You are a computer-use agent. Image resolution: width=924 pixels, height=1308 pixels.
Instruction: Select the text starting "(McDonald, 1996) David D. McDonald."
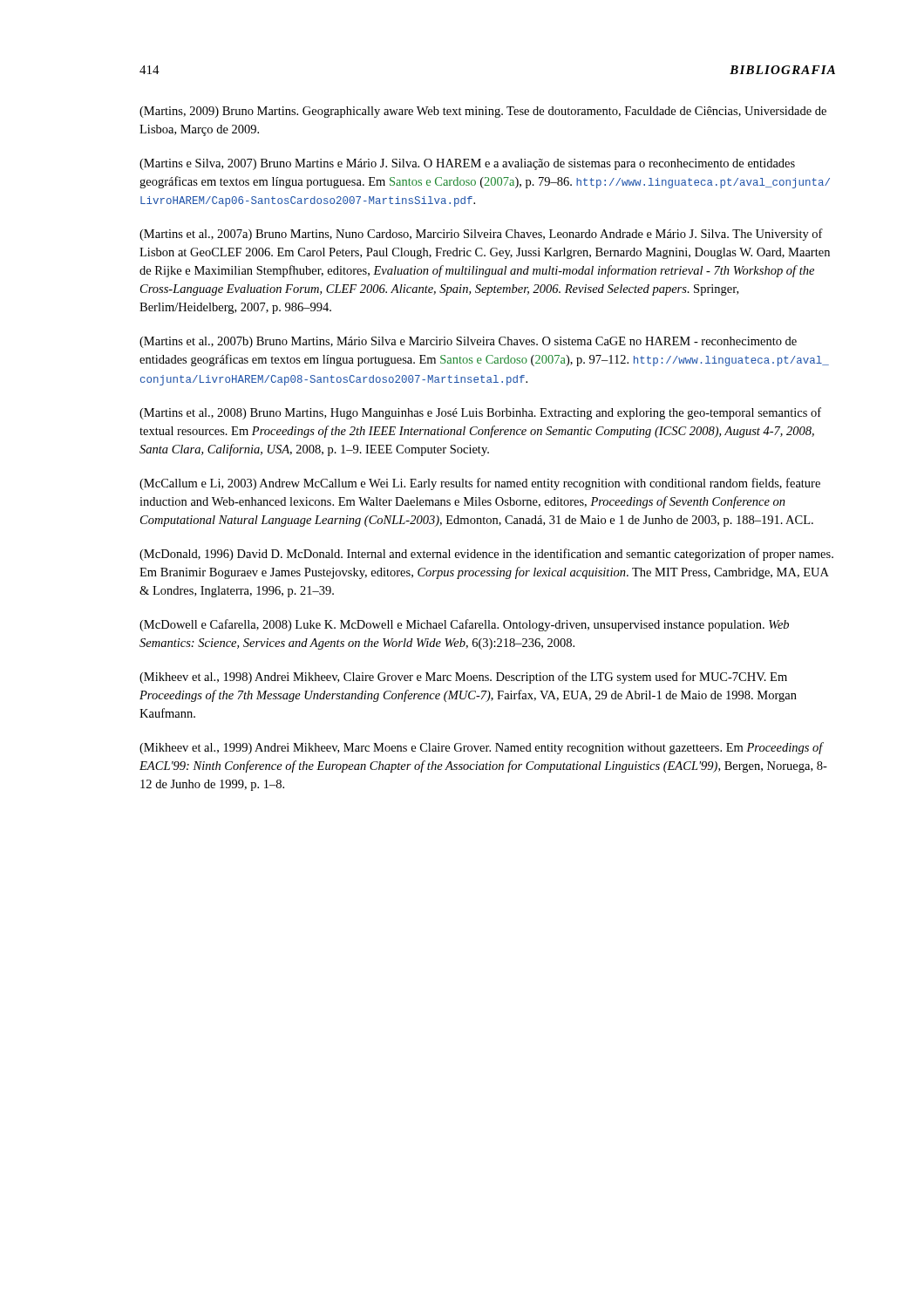pyautogui.click(x=487, y=572)
